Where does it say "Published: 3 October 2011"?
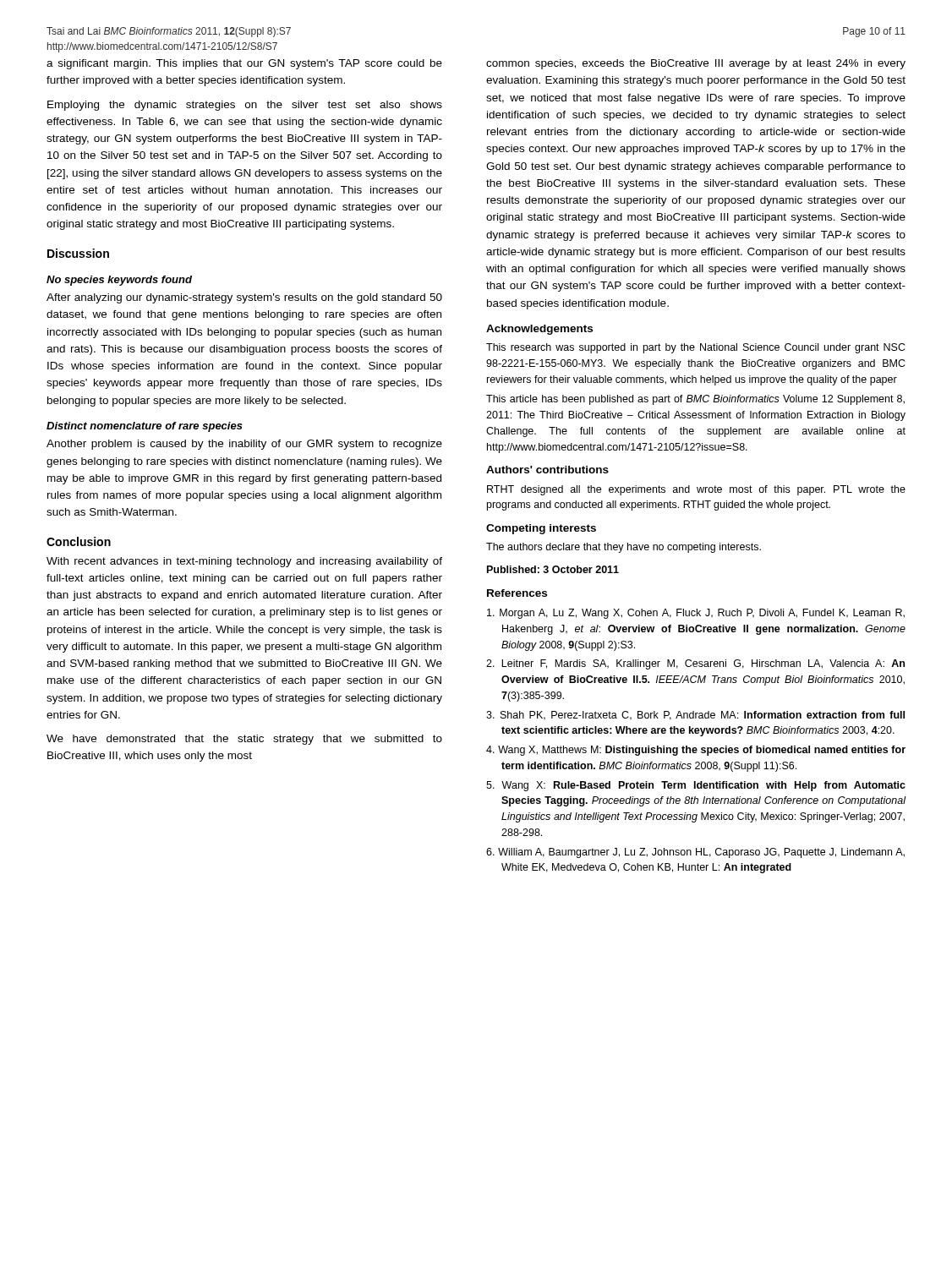The width and height of the screenshot is (952, 1268). click(553, 570)
